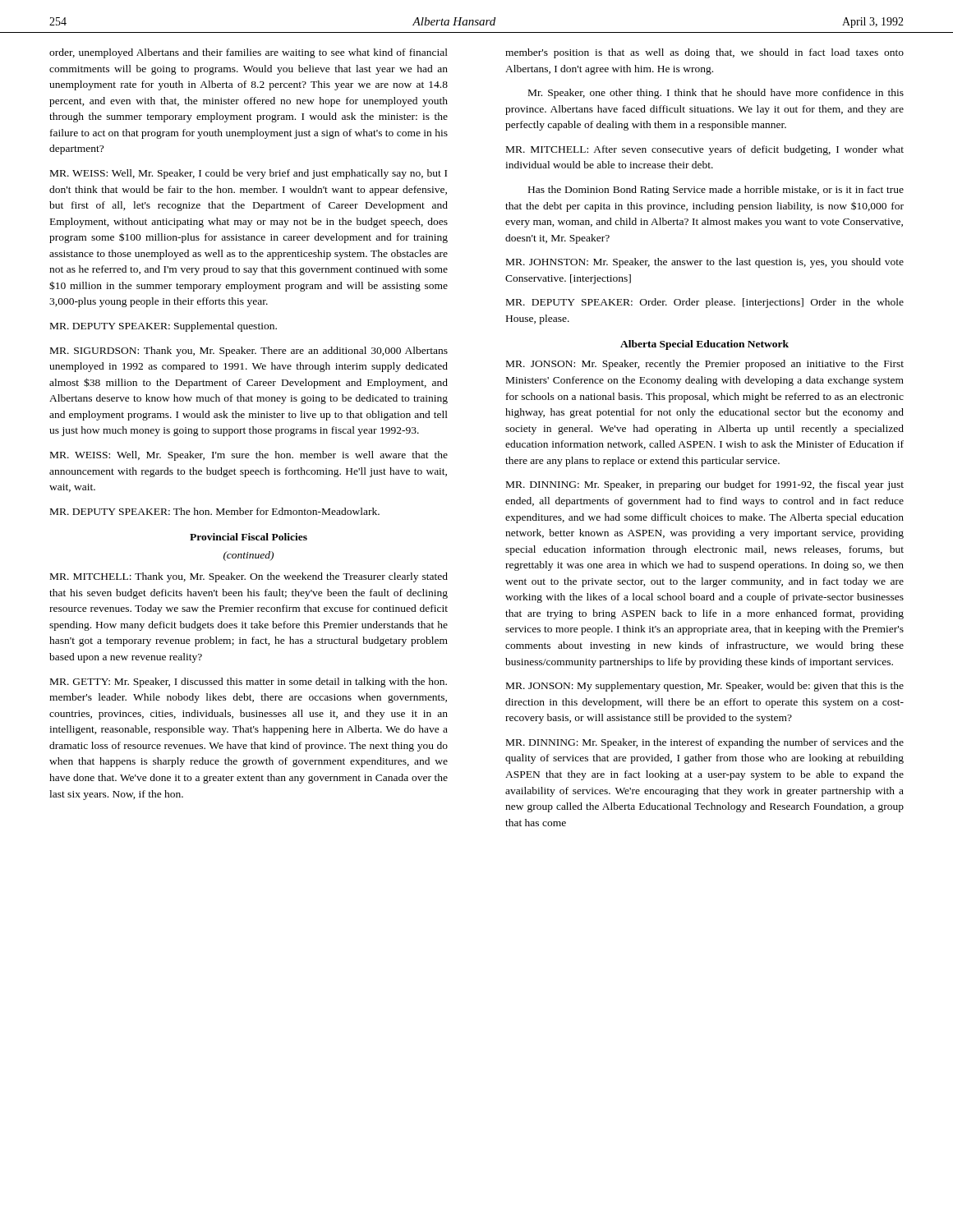
Task: Where is the passage that starts "MR. JONSON: My supplementary question,"?
Action: click(705, 702)
